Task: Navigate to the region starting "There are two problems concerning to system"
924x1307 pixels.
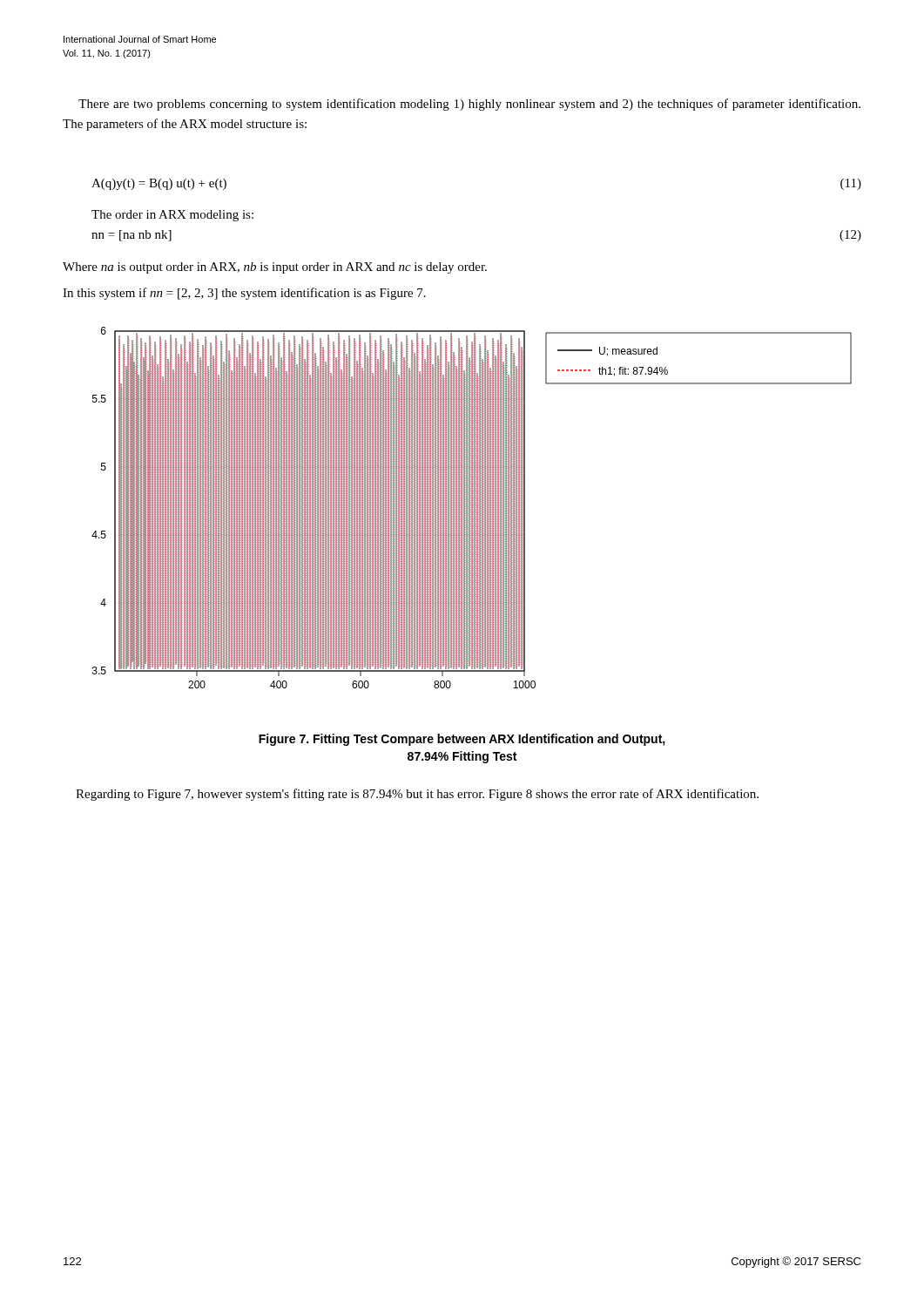Action: (x=462, y=114)
